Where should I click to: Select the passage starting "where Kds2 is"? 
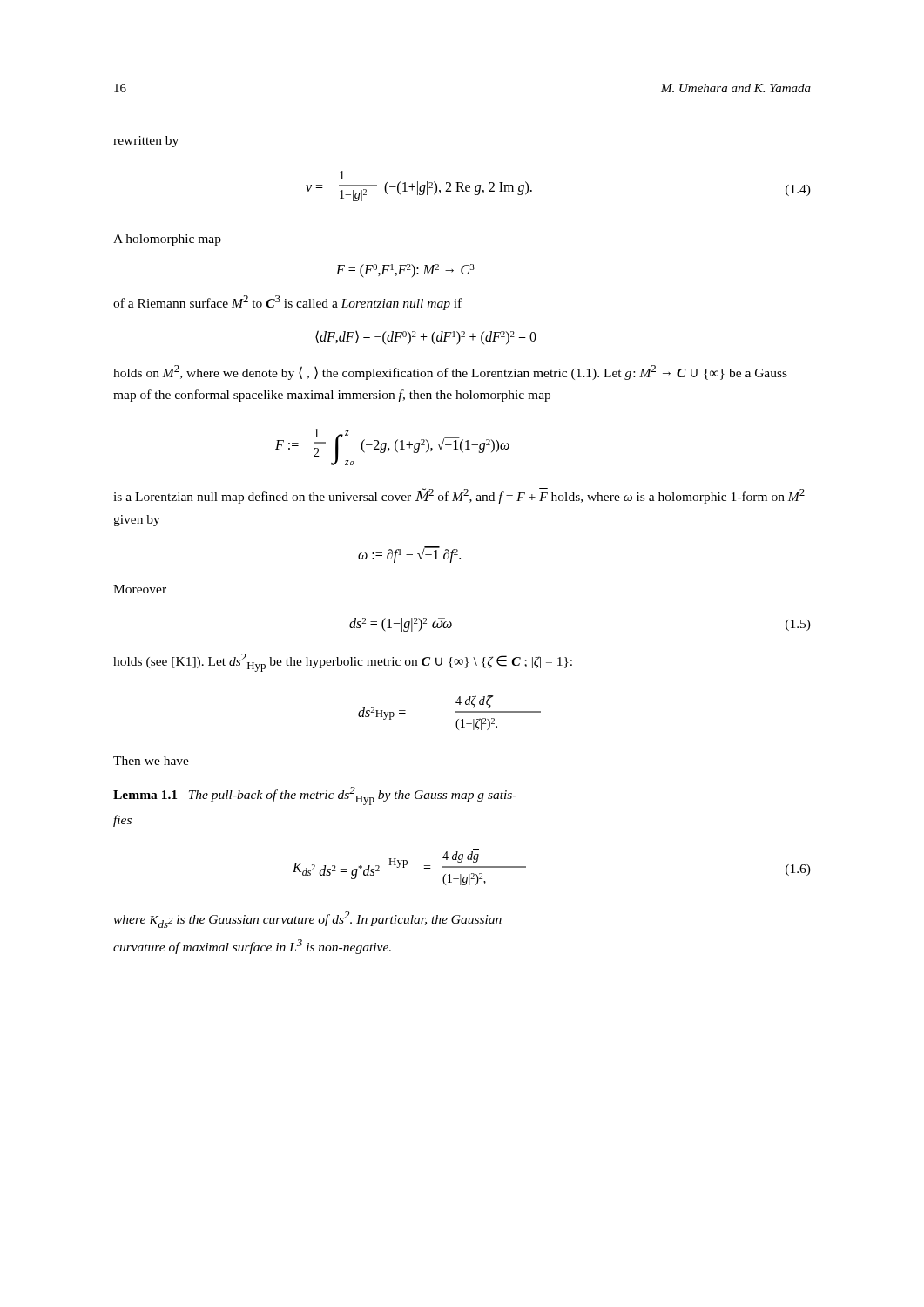308,931
